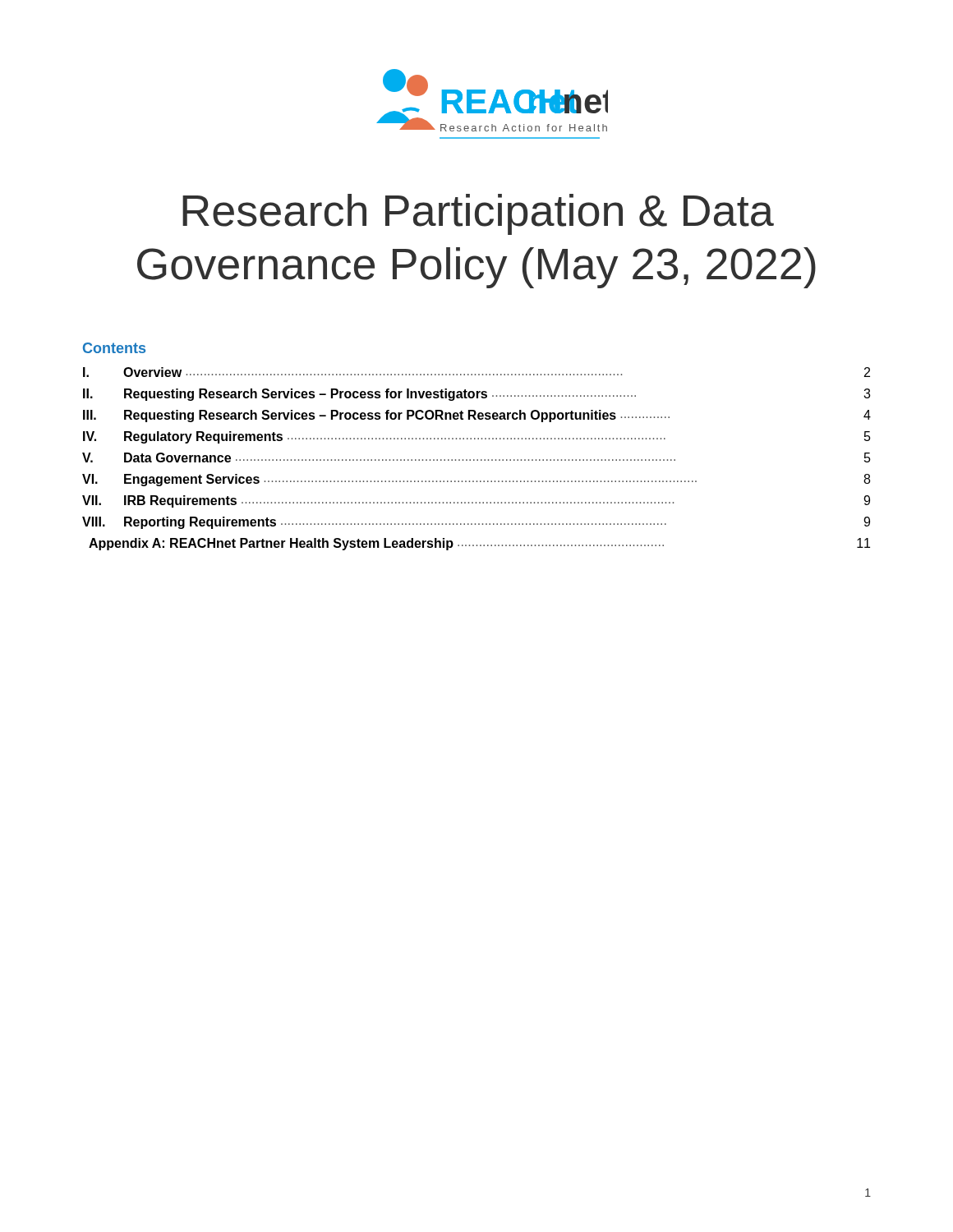Viewport: 953px width, 1232px height.
Task: Point to "VII. IRB Requirements"
Action: 476,501
